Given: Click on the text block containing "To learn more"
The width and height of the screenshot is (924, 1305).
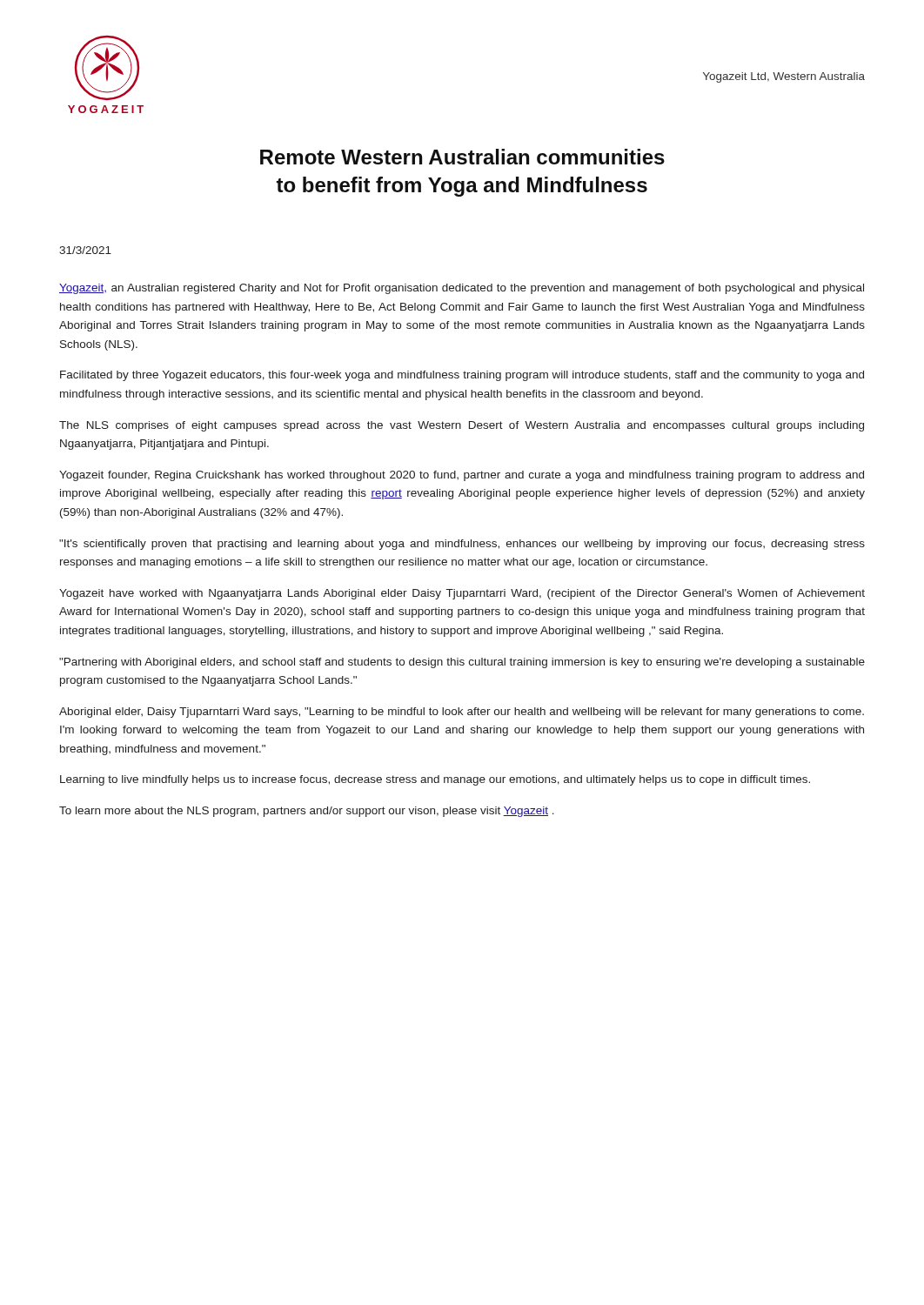Looking at the screenshot, I should point(307,810).
